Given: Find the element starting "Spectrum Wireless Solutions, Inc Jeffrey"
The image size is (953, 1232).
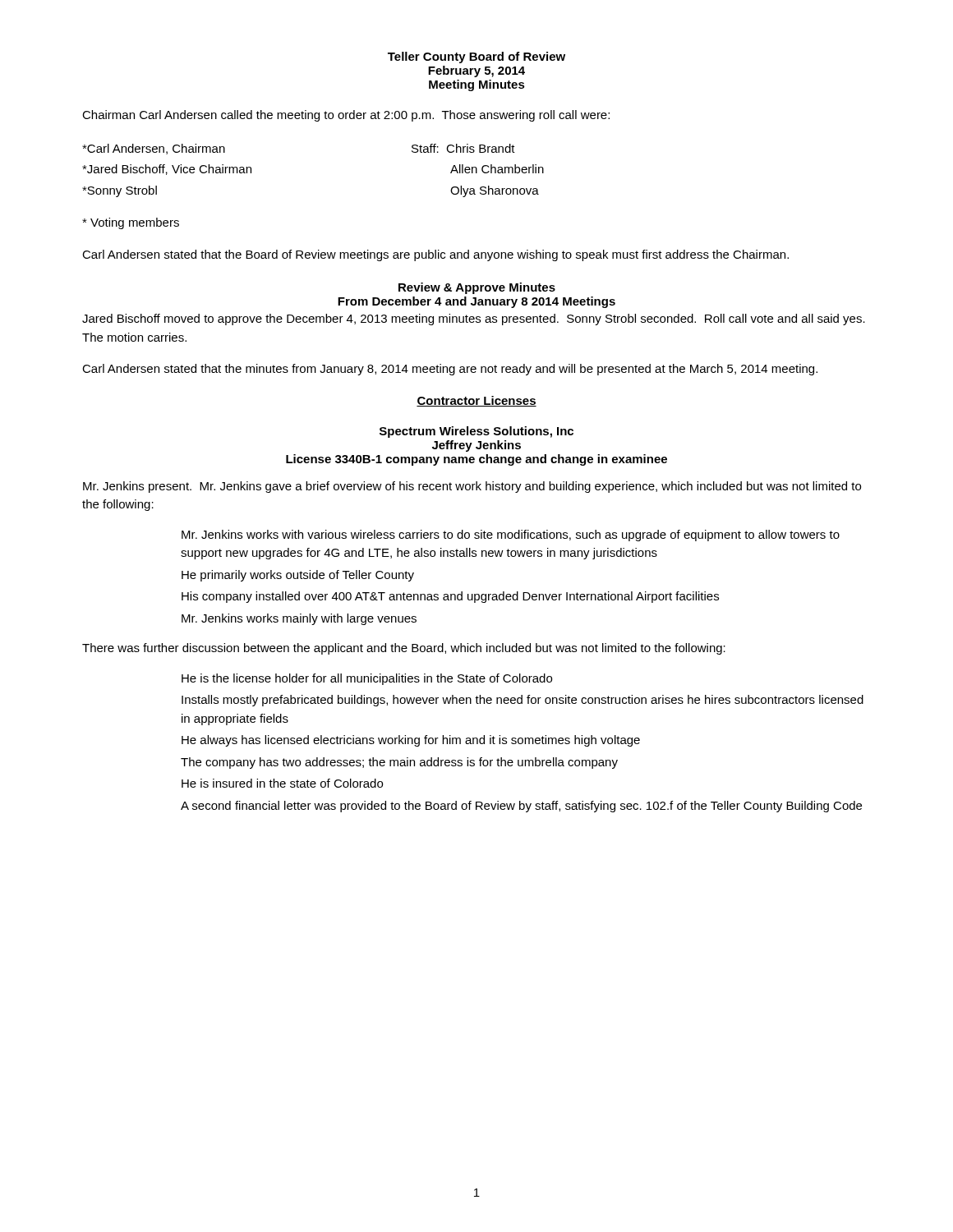Looking at the screenshot, I should [476, 444].
